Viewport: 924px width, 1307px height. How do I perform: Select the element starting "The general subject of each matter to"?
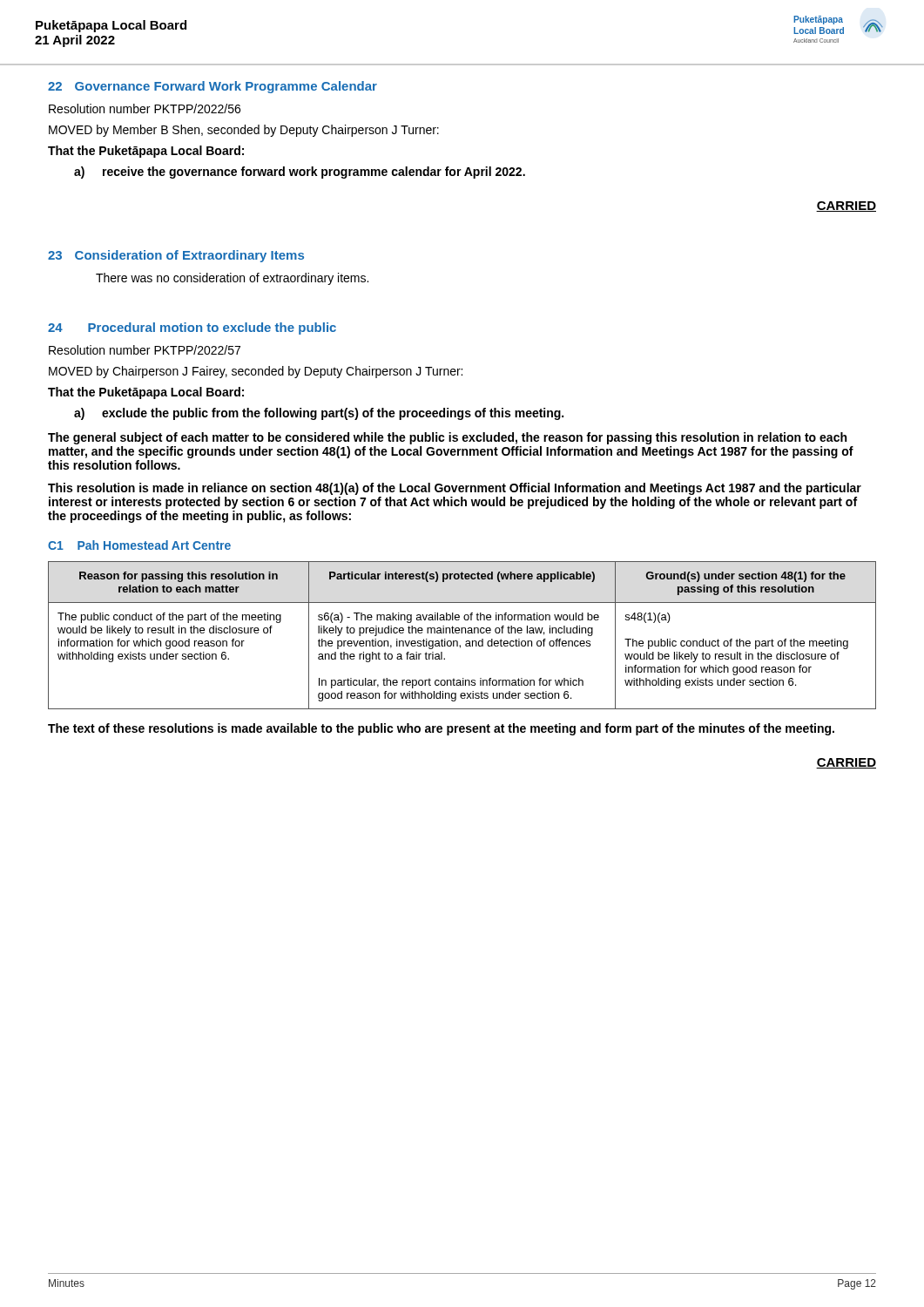450,451
